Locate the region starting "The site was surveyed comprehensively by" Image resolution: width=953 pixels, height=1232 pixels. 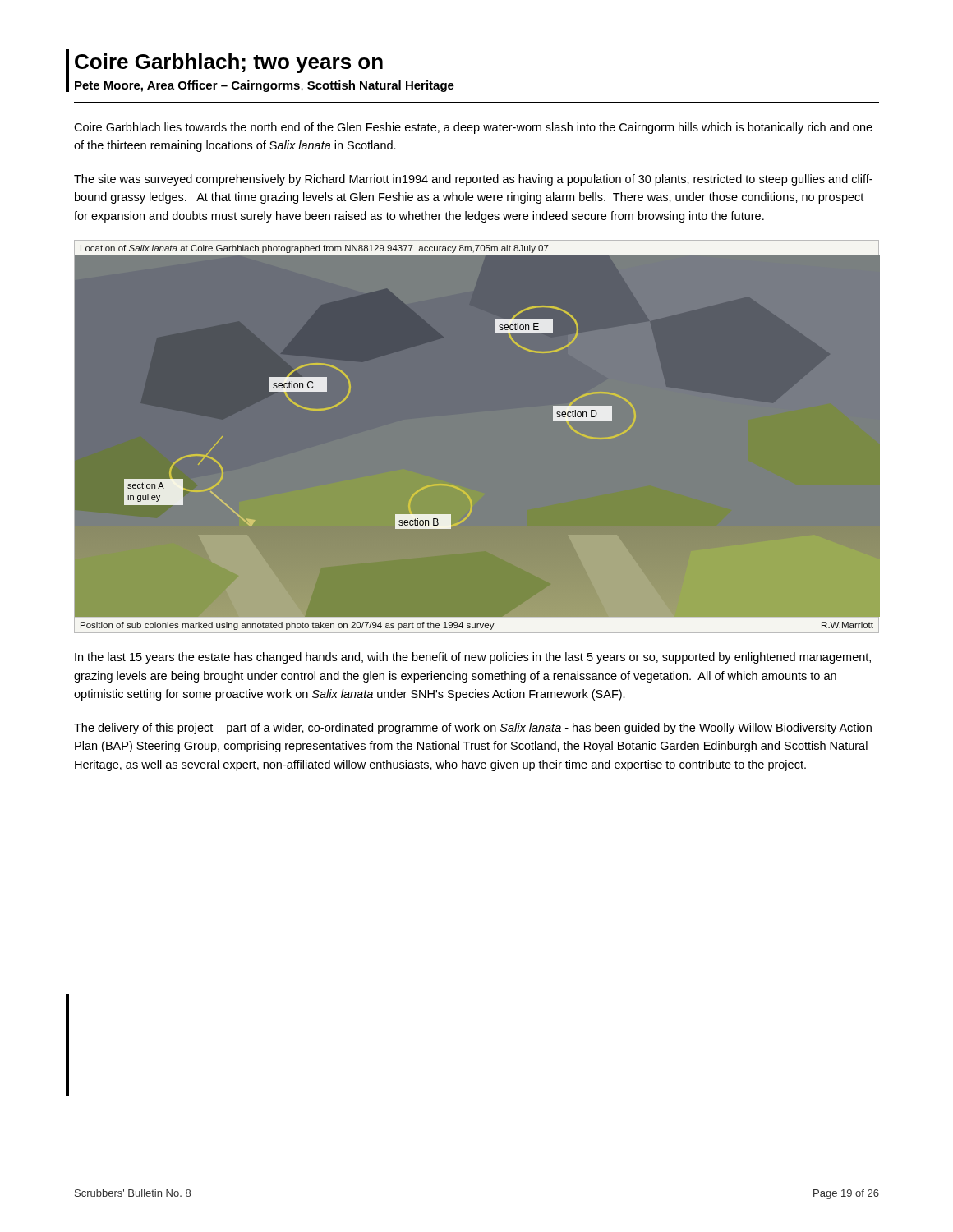[473, 197]
